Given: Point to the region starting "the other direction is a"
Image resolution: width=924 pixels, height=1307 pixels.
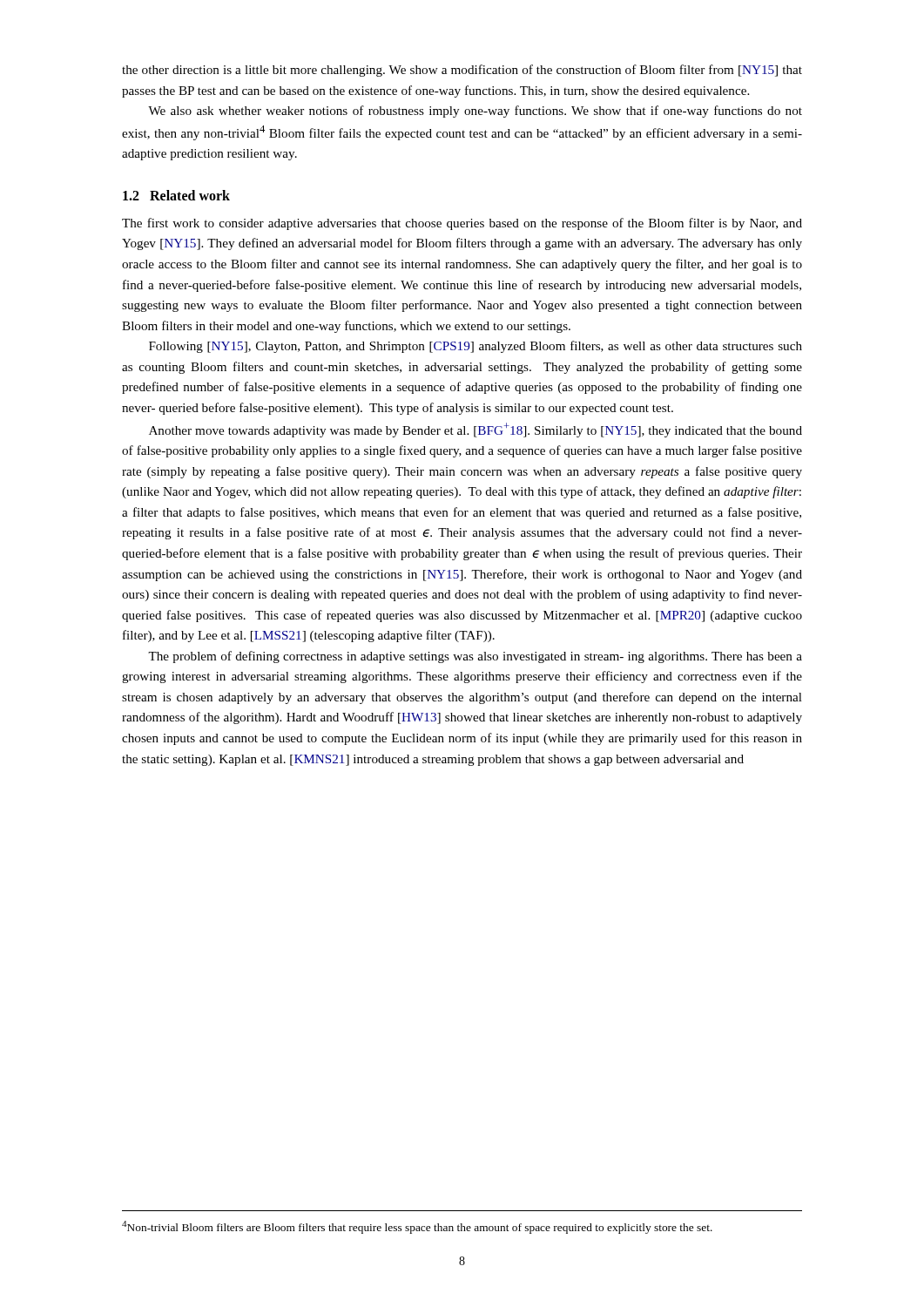Looking at the screenshot, I should tap(462, 111).
